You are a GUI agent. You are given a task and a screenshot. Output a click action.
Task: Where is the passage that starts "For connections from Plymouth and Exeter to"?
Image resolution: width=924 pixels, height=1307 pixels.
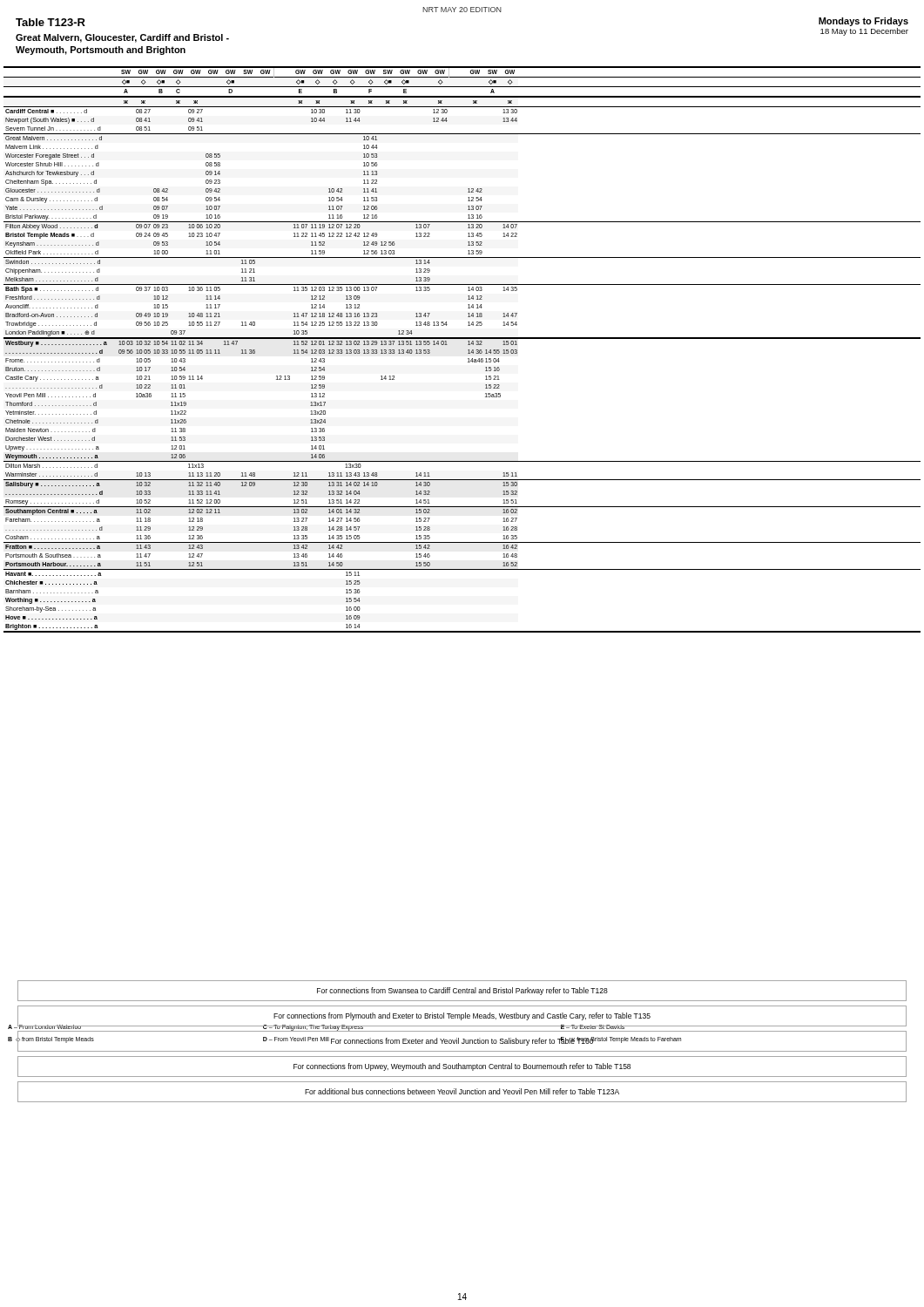[x=462, y=1016]
